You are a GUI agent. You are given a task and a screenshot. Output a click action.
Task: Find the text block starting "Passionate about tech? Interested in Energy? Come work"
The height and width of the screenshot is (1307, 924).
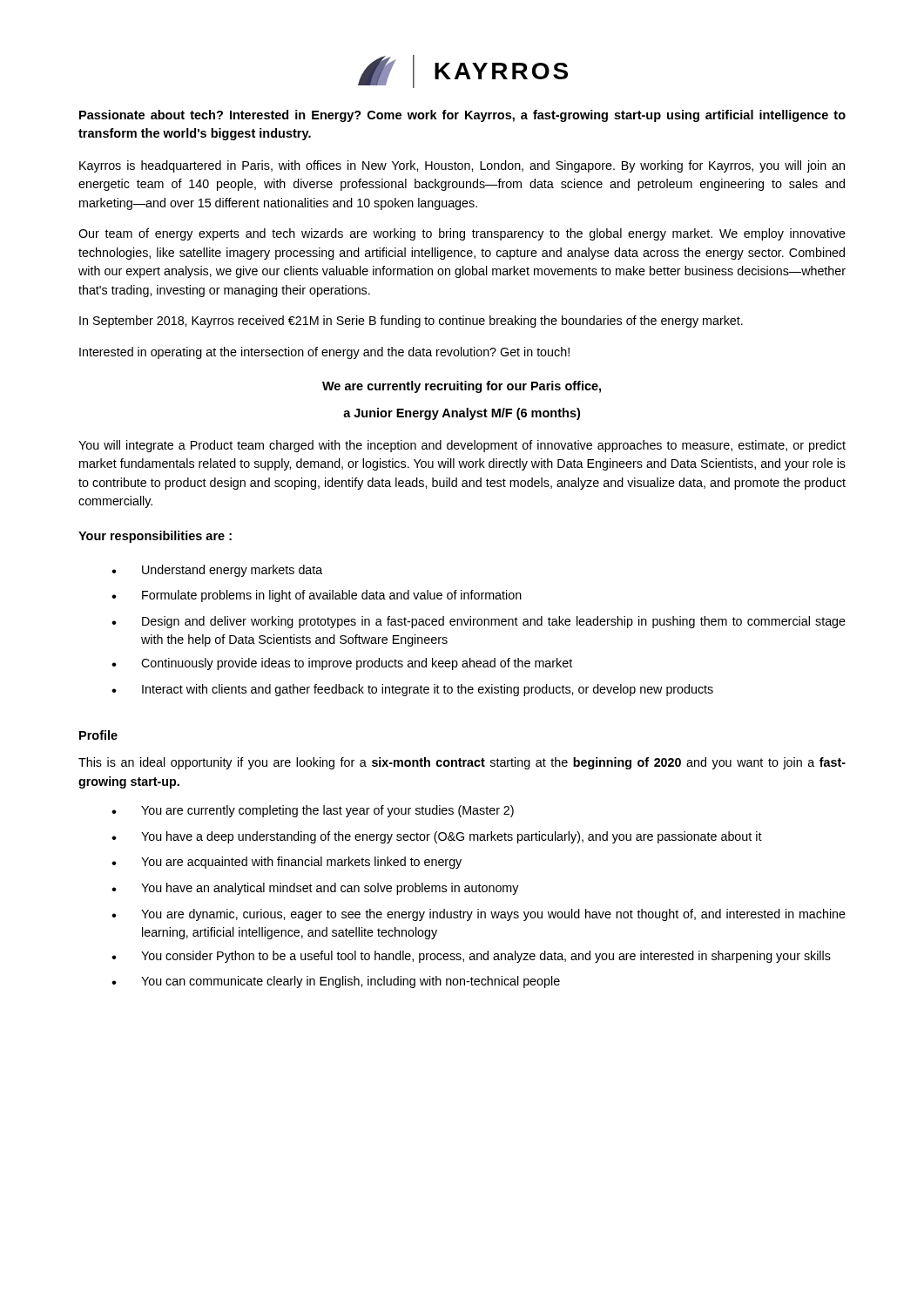tap(462, 124)
